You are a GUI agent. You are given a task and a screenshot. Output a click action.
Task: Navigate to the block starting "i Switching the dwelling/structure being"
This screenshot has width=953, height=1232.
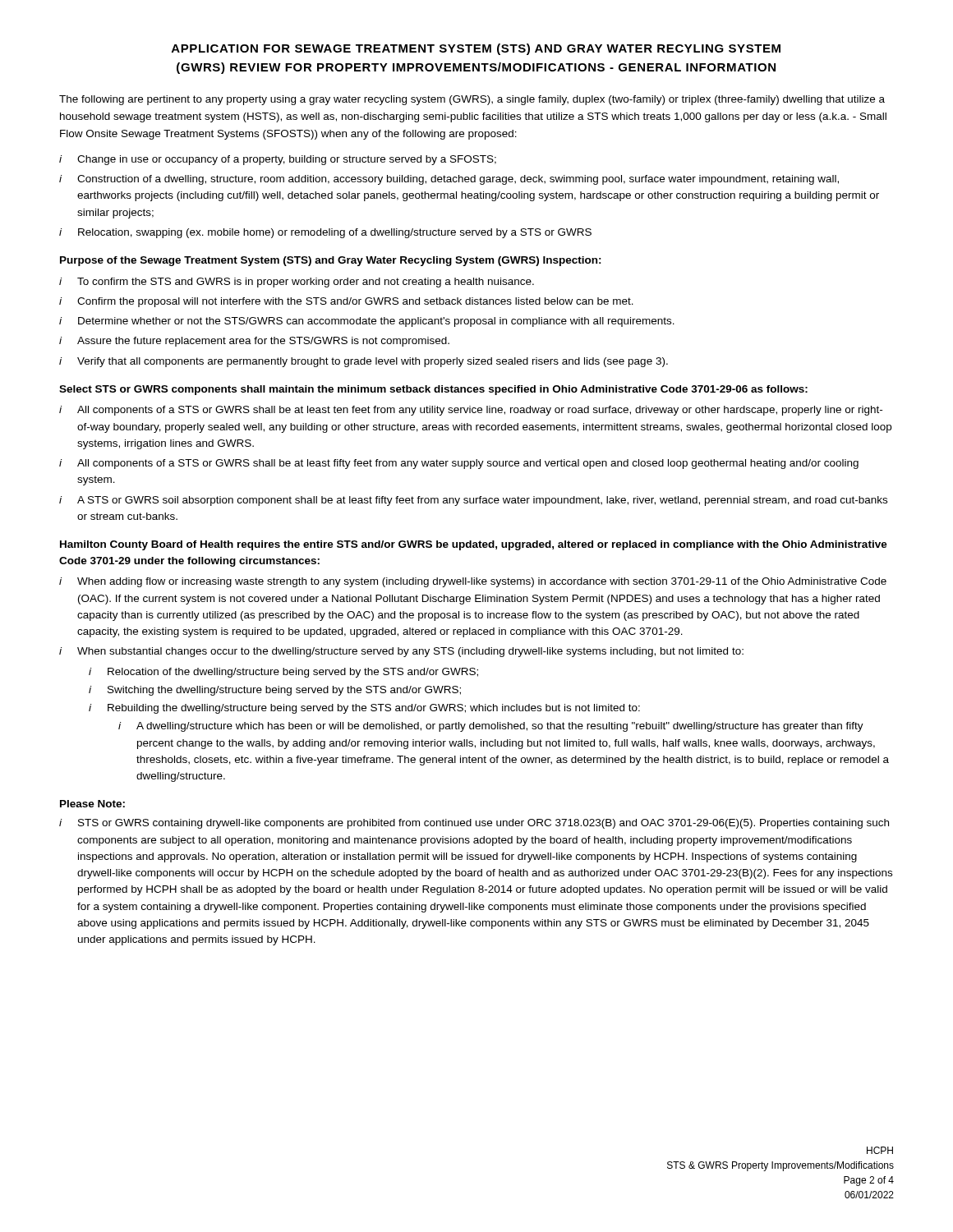(x=275, y=691)
